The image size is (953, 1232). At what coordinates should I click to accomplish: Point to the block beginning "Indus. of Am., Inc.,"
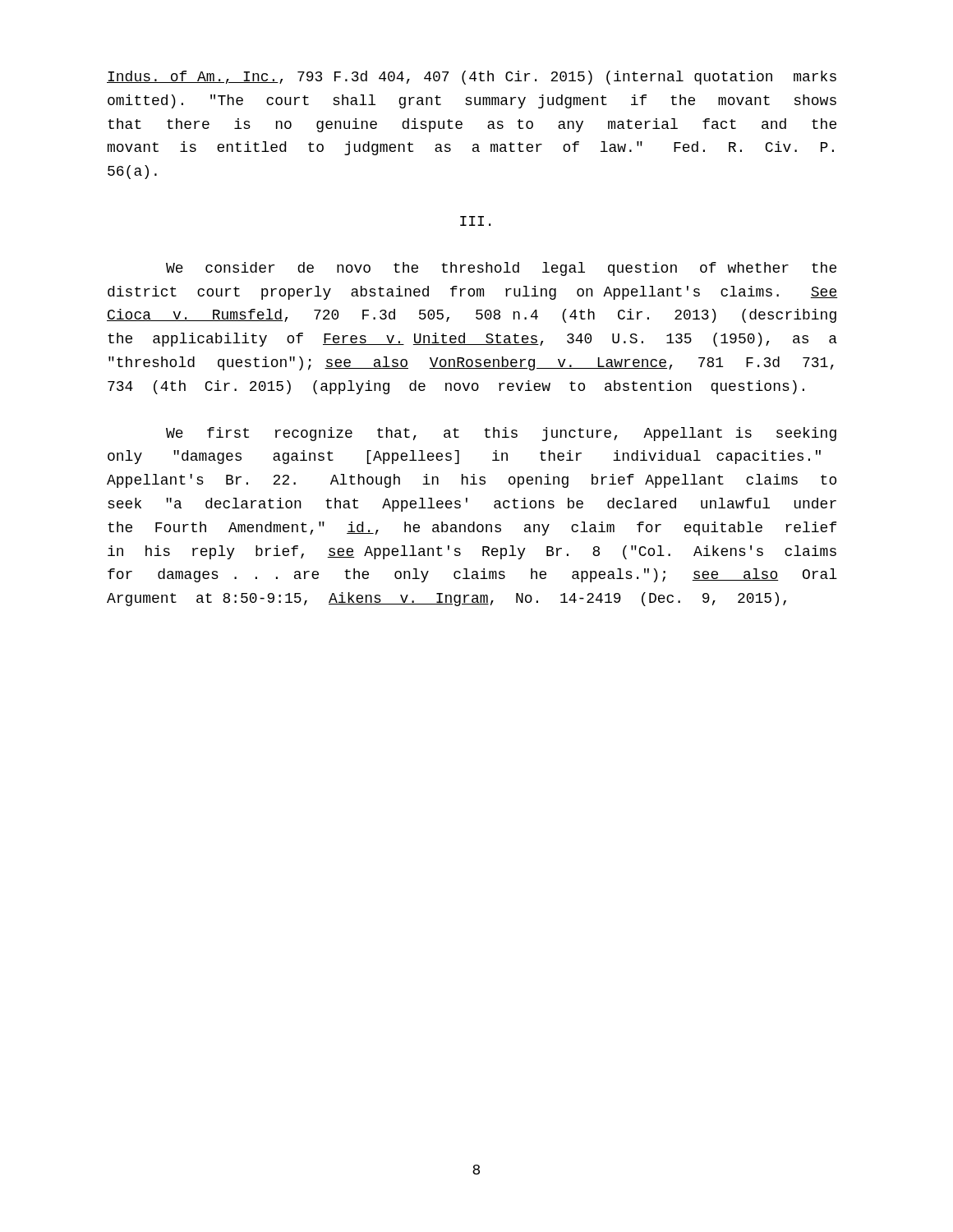[x=476, y=124]
